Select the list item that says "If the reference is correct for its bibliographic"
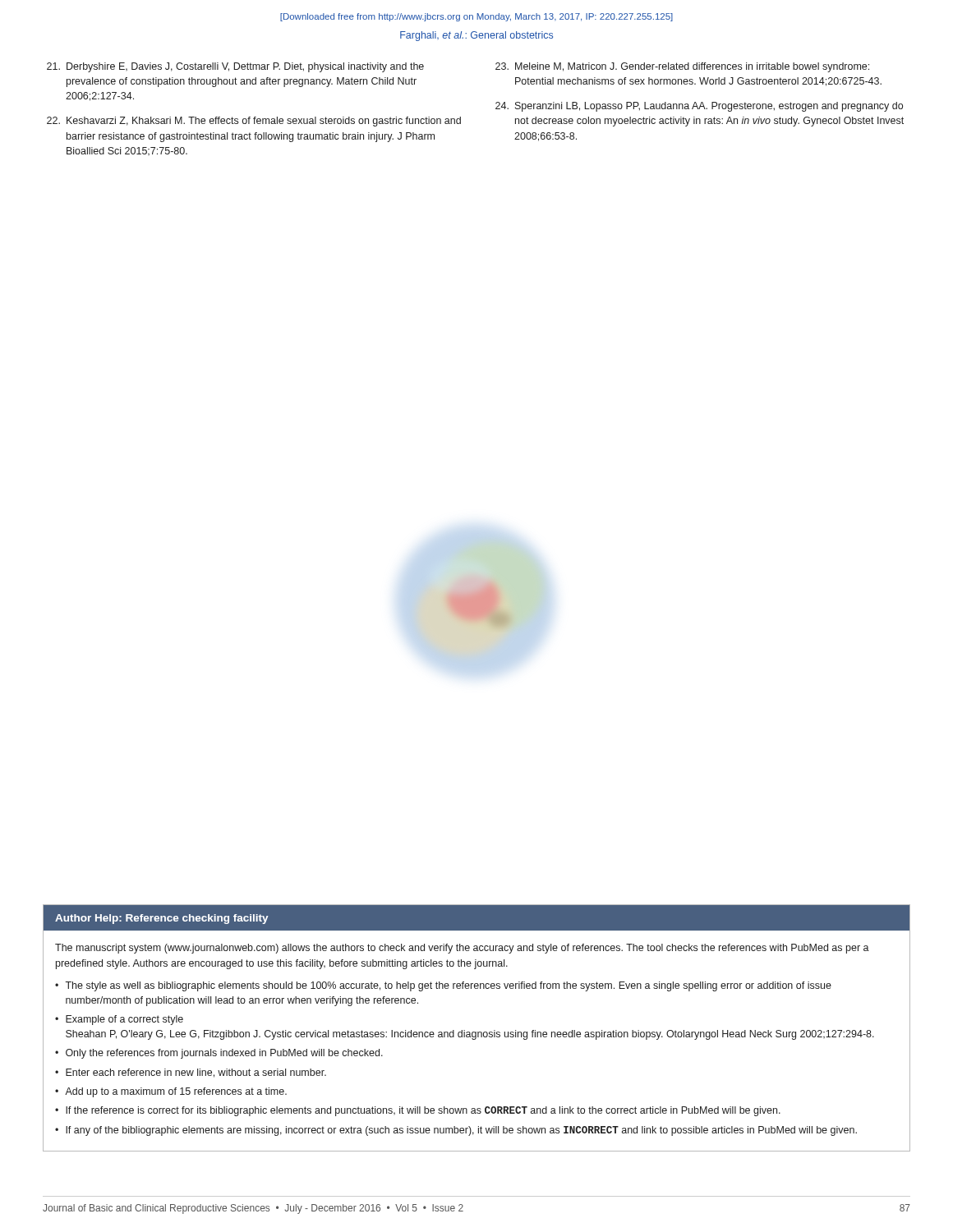The image size is (953, 1232). point(482,1111)
